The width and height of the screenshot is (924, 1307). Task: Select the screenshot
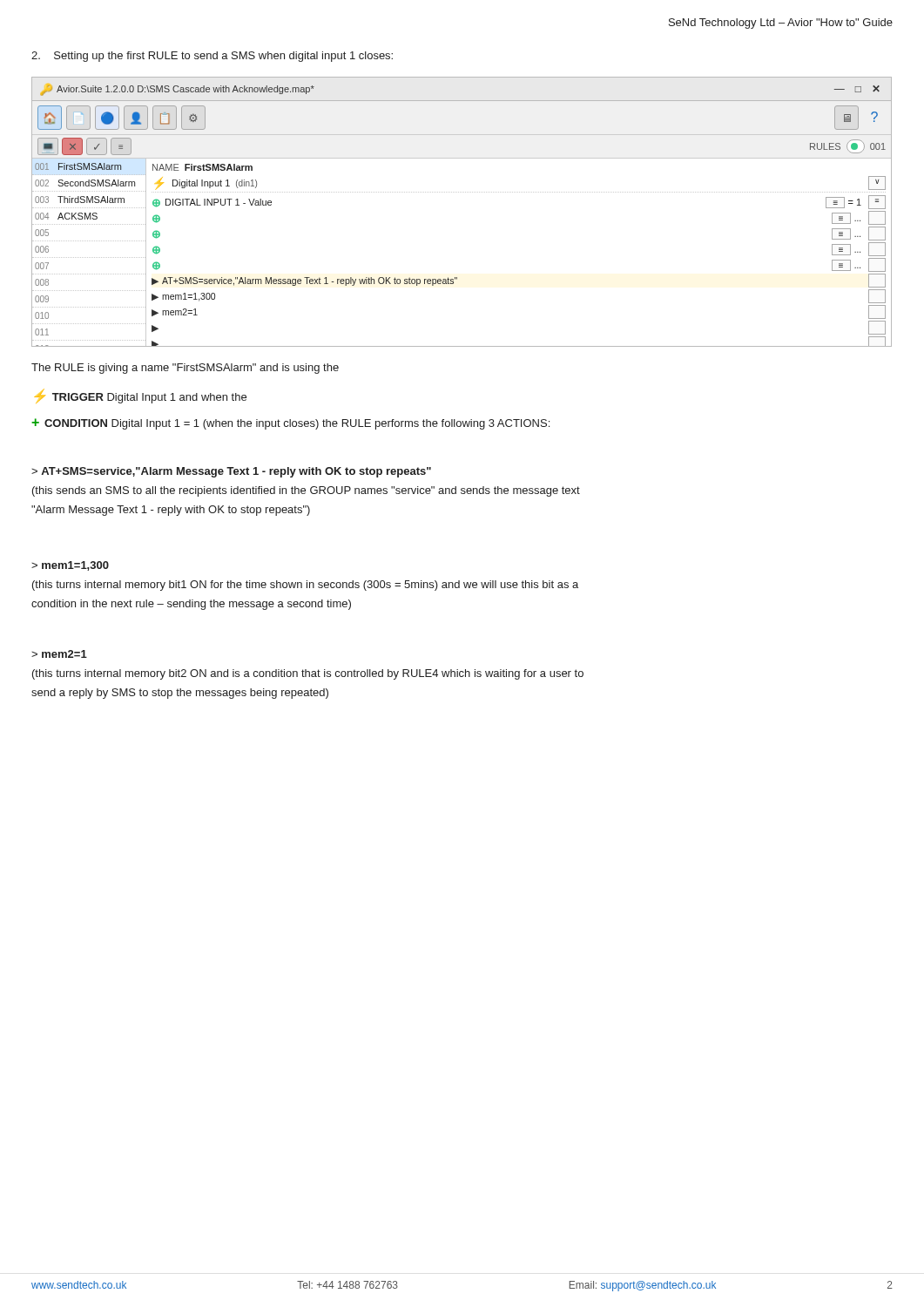(462, 213)
